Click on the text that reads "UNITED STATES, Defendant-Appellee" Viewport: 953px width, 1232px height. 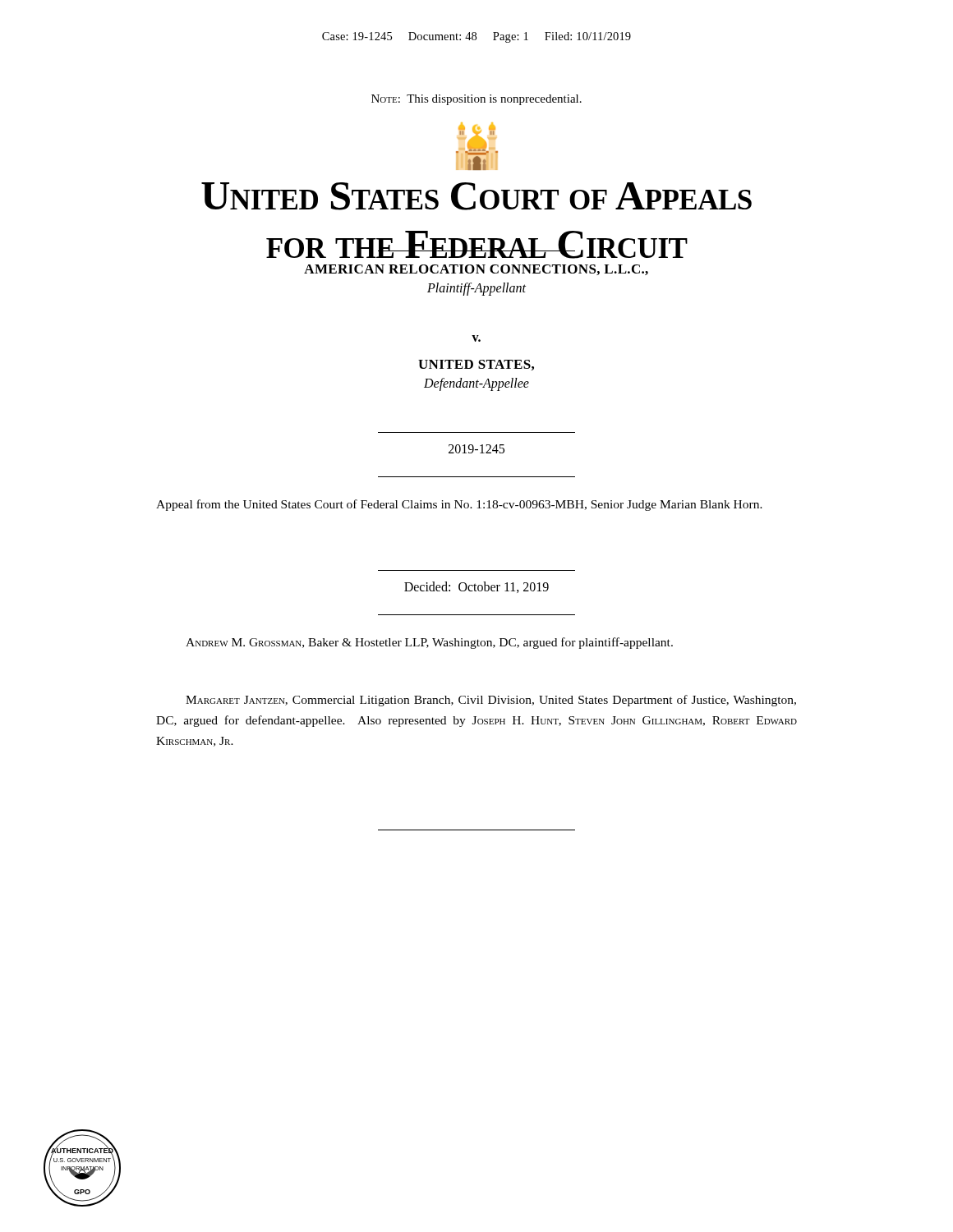[x=476, y=374]
